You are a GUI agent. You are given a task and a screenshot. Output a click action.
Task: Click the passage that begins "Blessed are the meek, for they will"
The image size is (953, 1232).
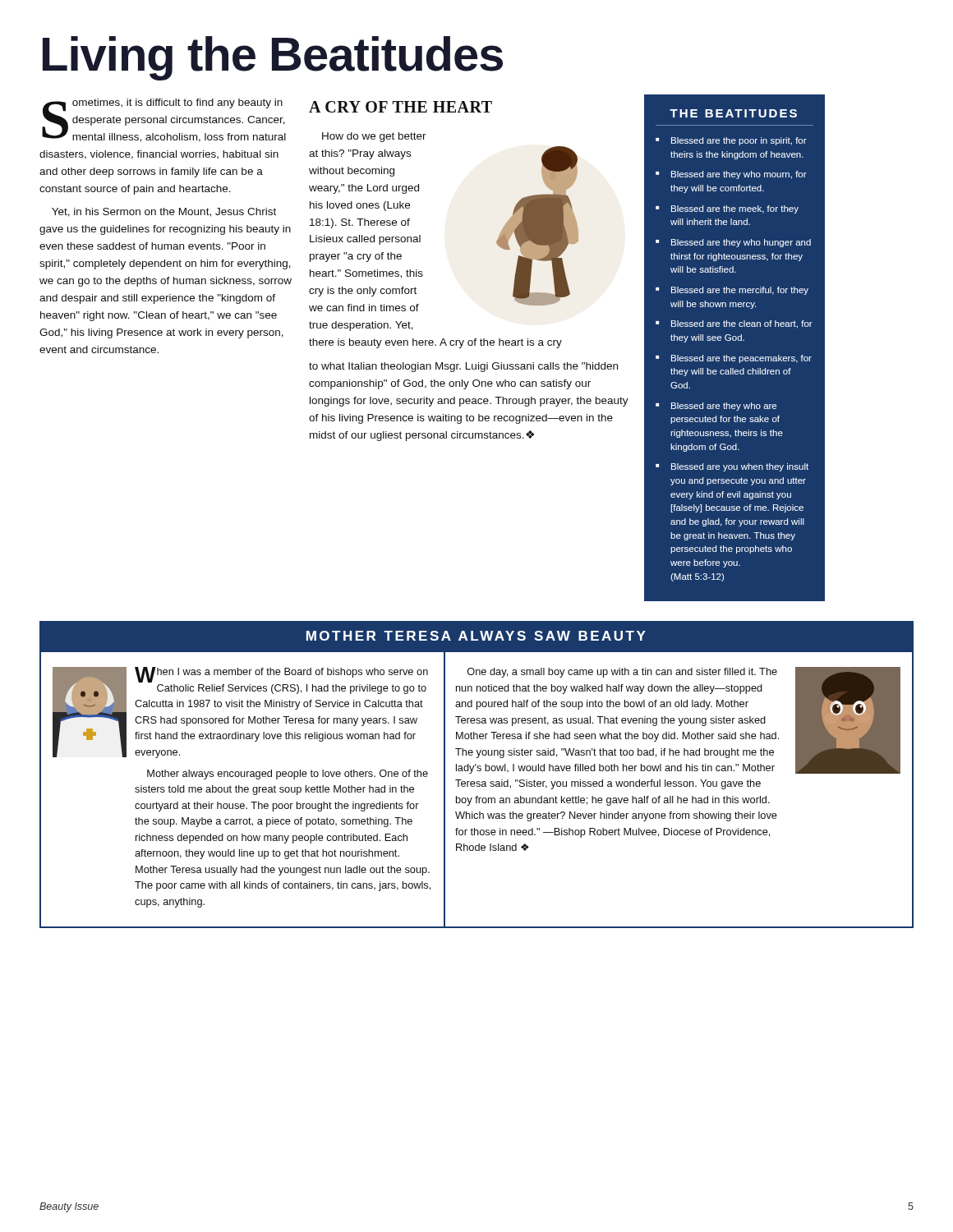[x=734, y=215]
